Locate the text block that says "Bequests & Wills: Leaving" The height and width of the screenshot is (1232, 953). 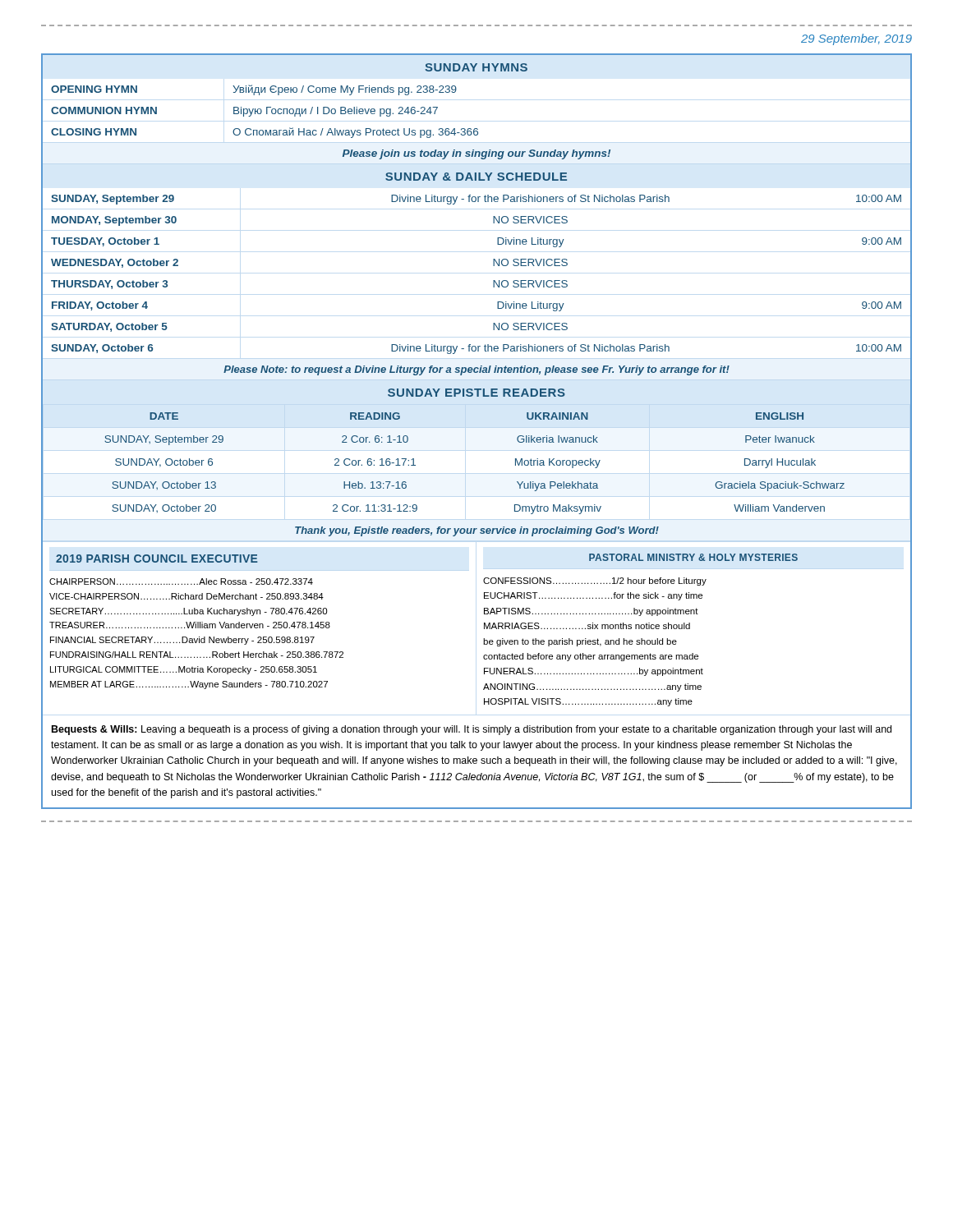(474, 761)
